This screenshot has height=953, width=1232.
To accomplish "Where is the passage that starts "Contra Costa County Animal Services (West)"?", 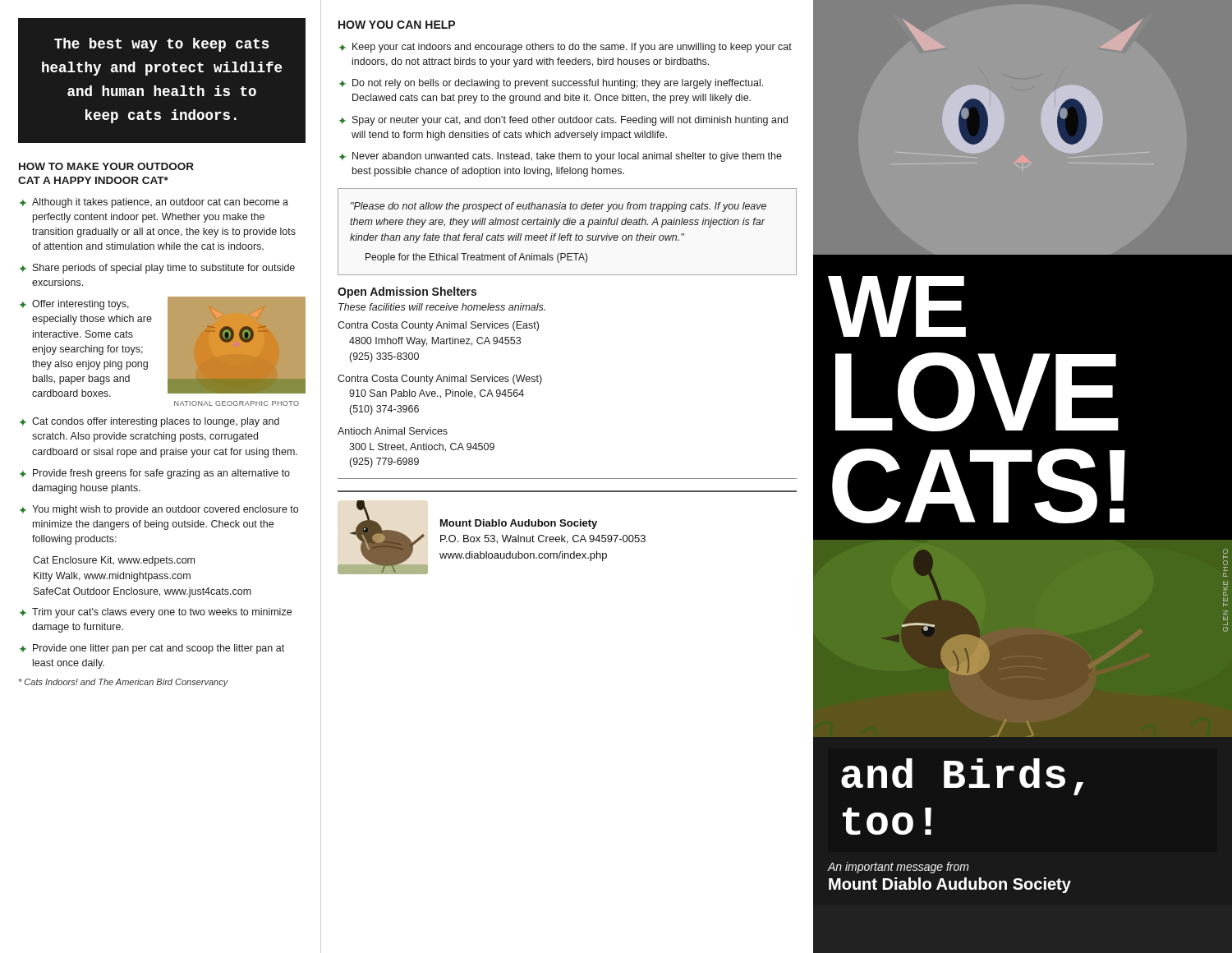I will [440, 394].
